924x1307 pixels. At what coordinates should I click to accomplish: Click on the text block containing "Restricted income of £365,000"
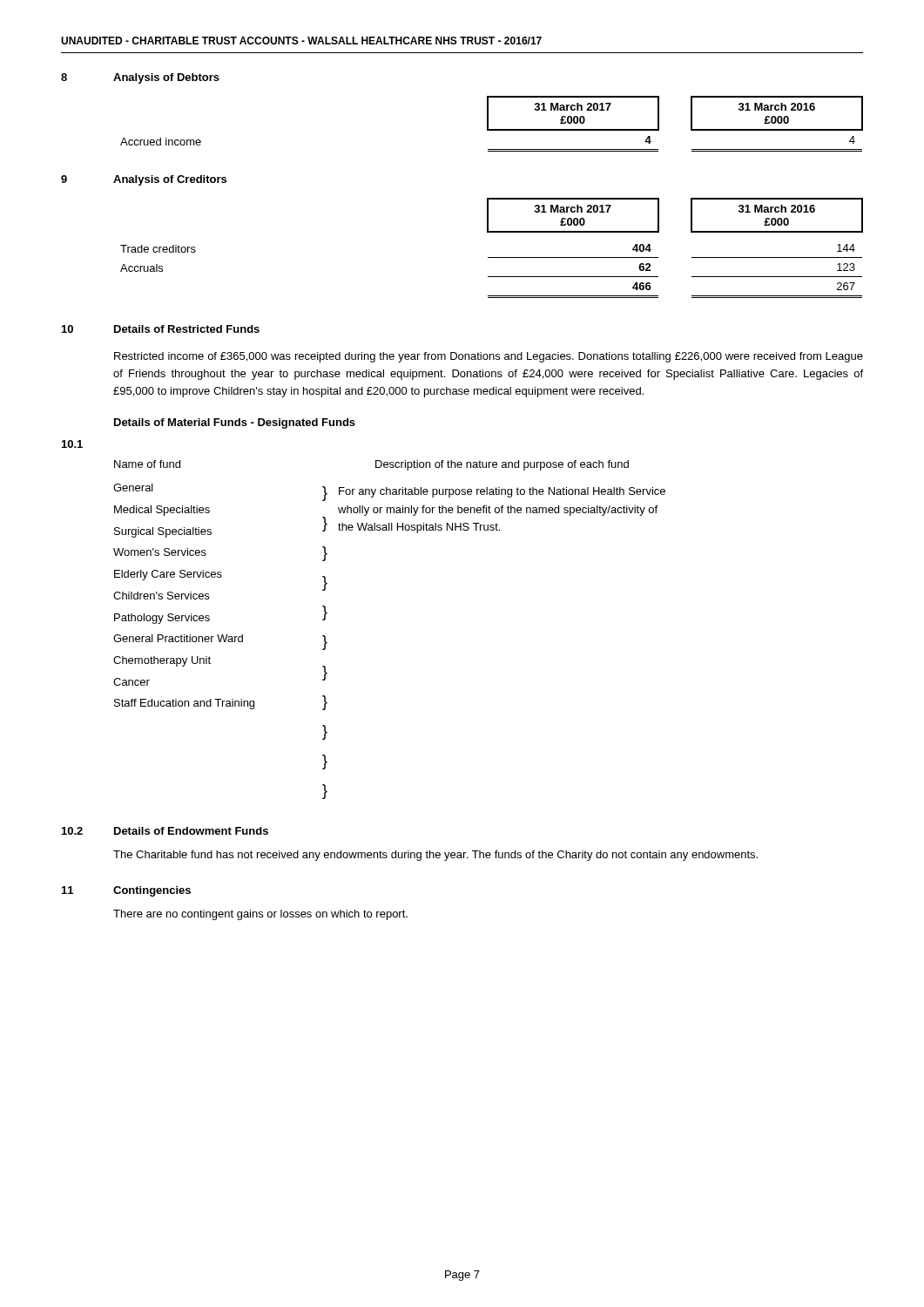pyautogui.click(x=488, y=373)
